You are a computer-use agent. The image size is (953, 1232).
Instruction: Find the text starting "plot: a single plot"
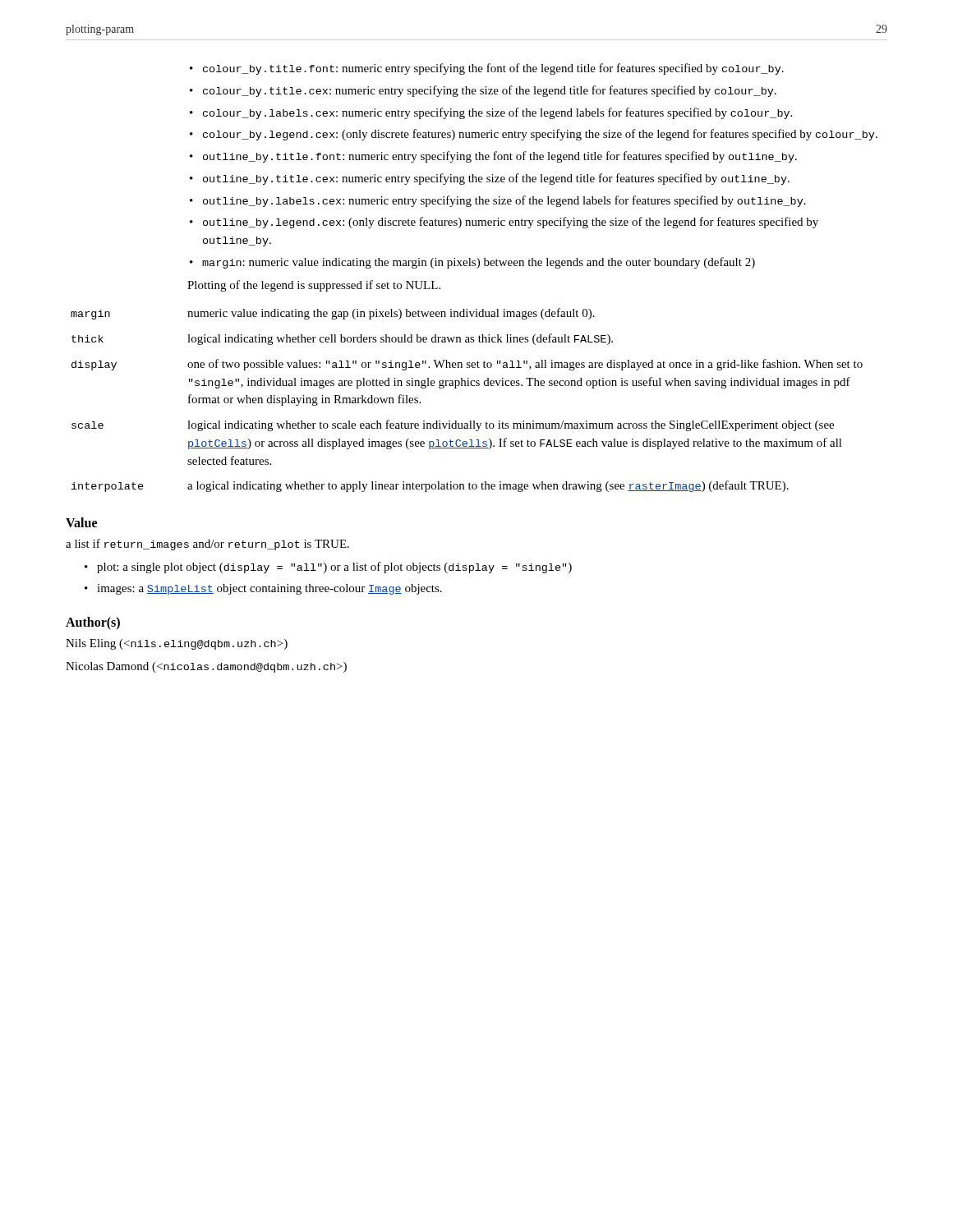[334, 567]
